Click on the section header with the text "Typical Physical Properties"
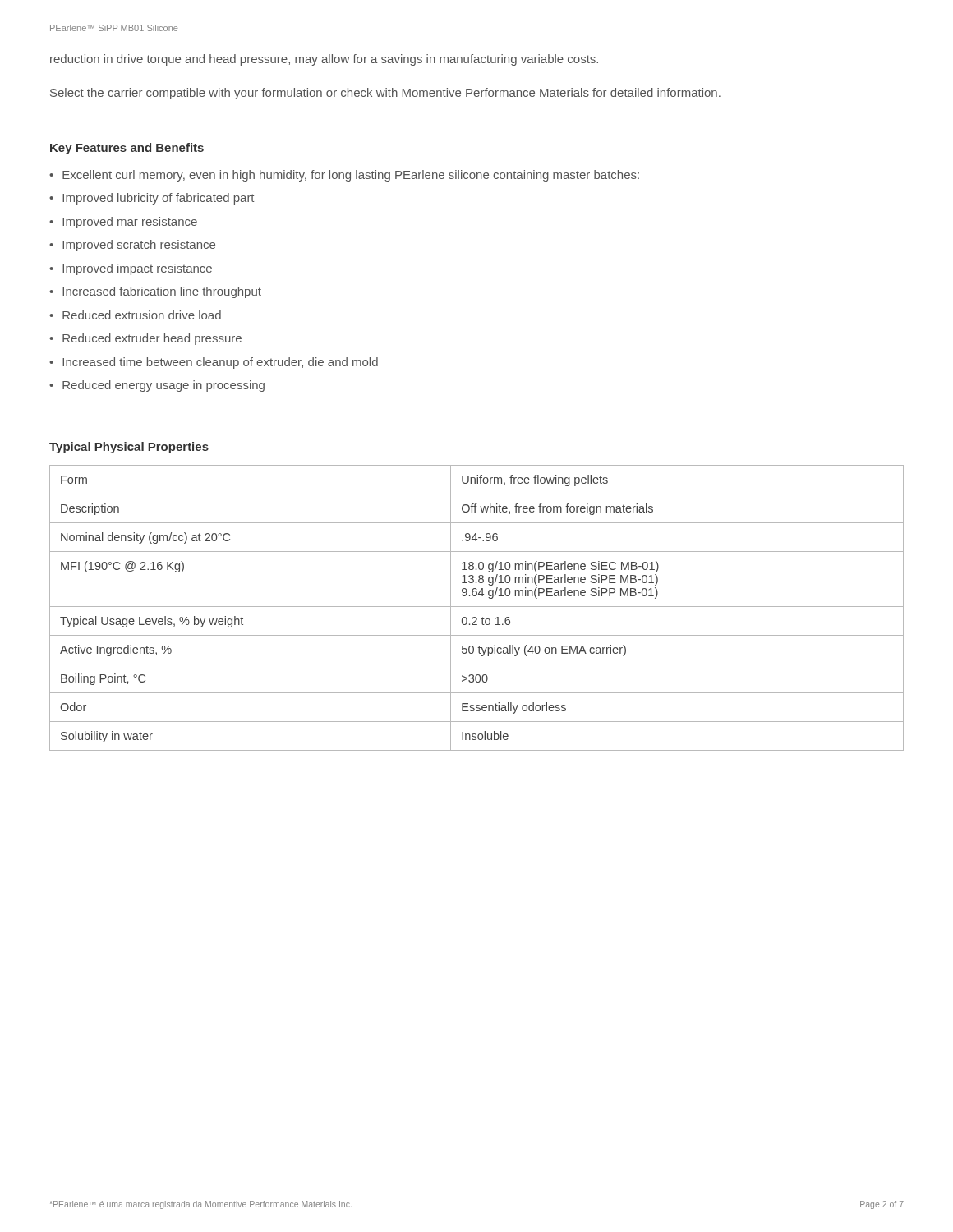This screenshot has width=953, height=1232. click(x=129, y=446)
